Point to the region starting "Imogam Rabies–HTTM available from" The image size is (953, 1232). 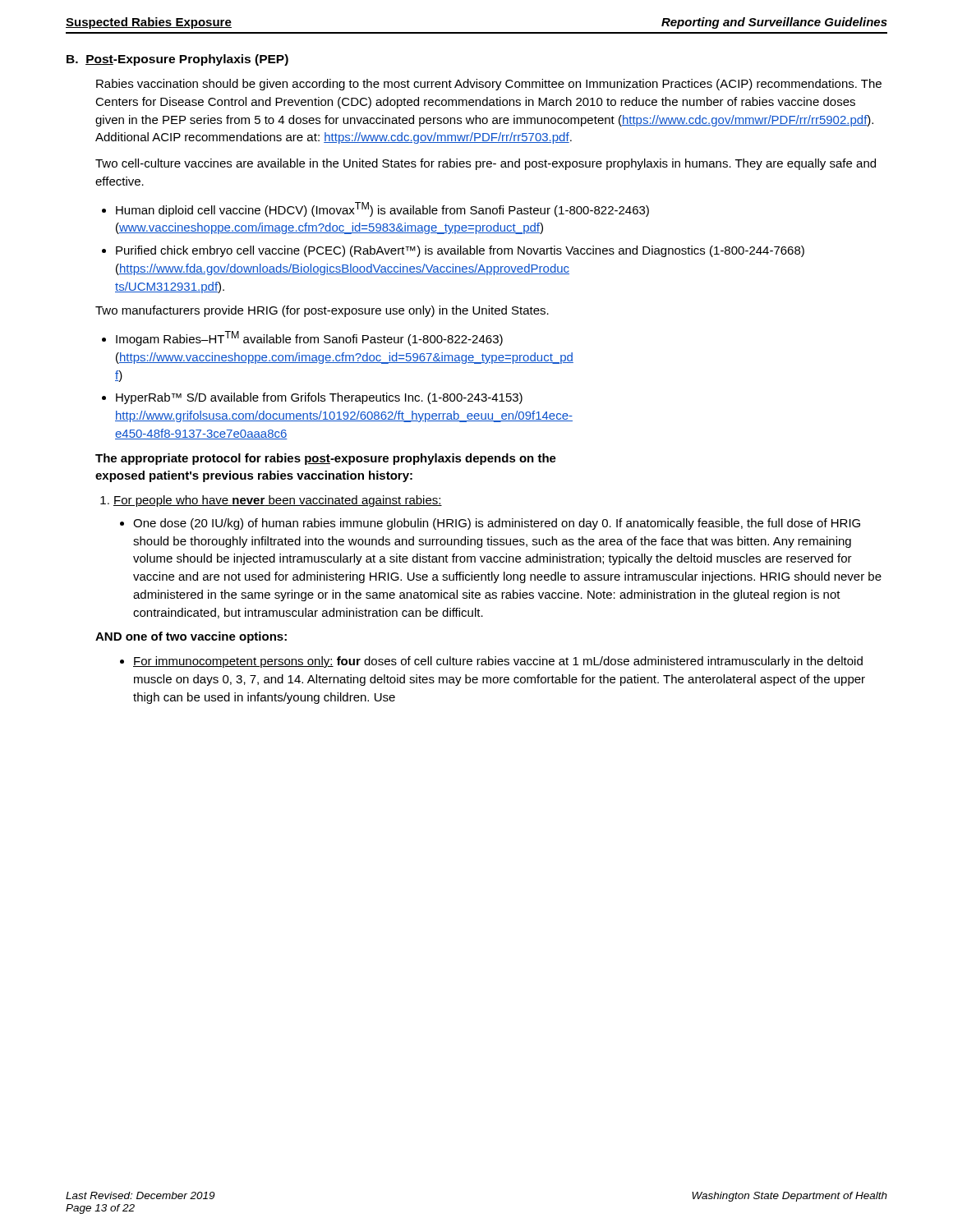pos(344,355)
